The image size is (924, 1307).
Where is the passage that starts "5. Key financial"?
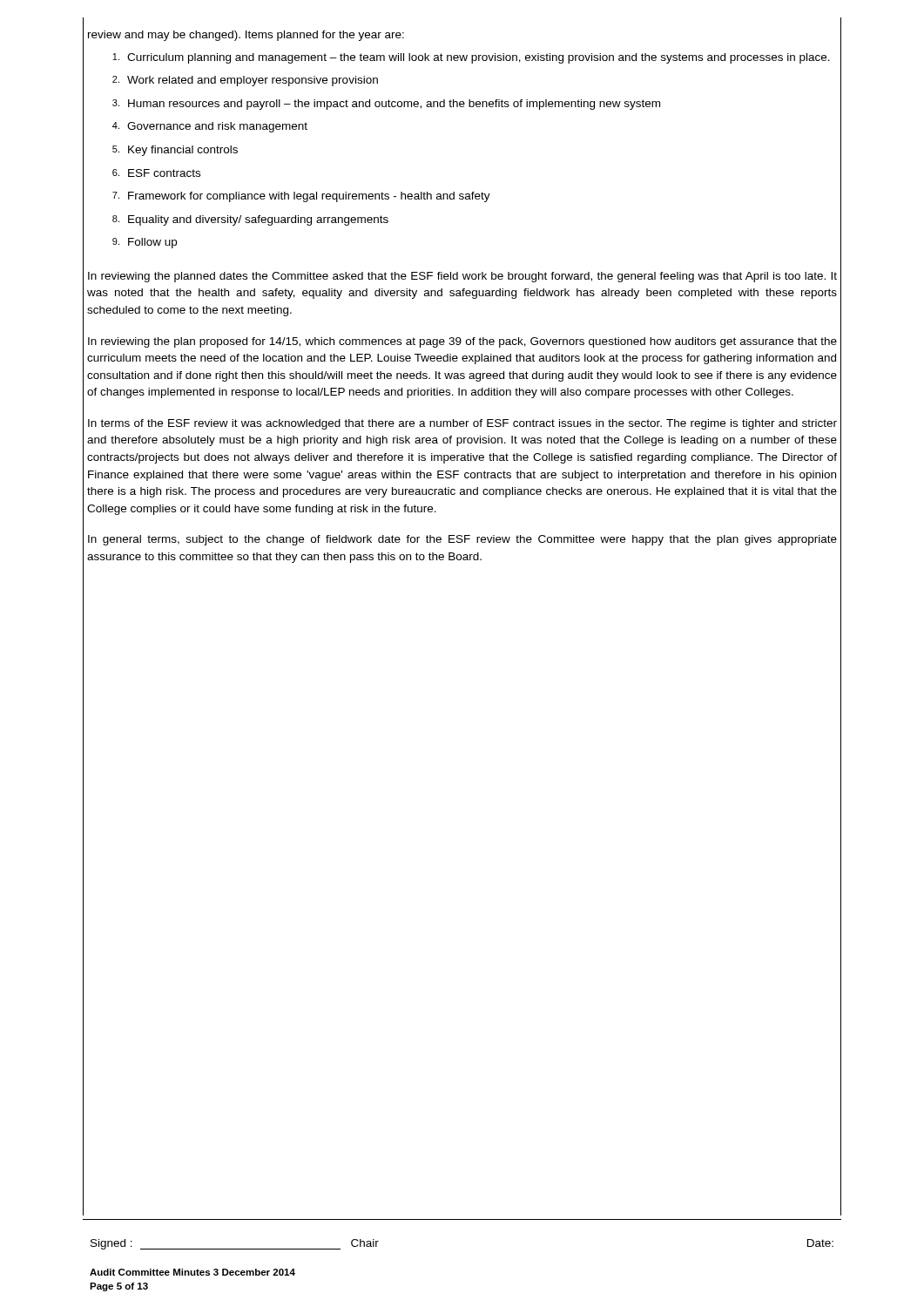point(175,151)
